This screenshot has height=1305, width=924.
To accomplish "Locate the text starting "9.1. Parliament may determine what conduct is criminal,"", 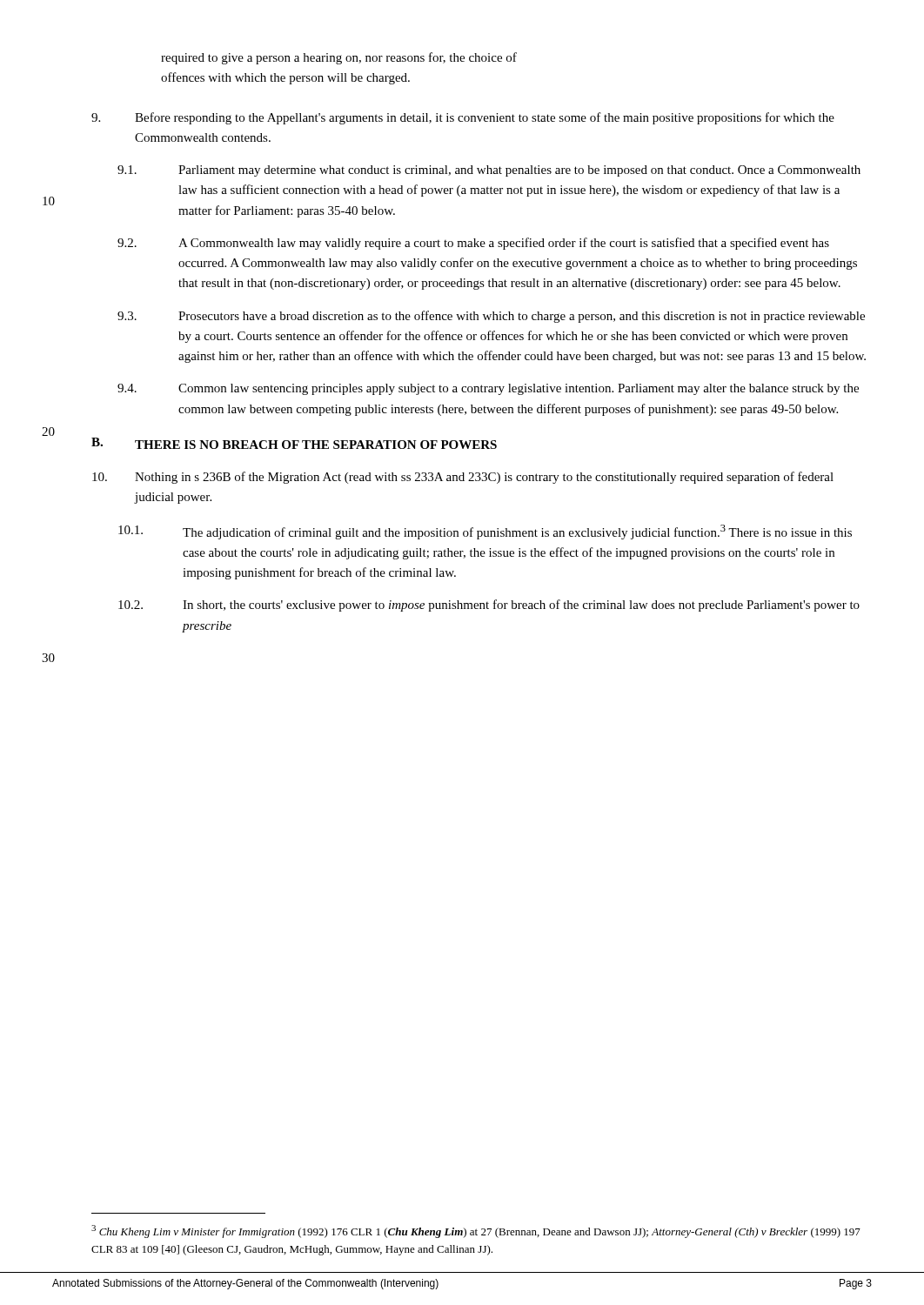I will point(495,190).
